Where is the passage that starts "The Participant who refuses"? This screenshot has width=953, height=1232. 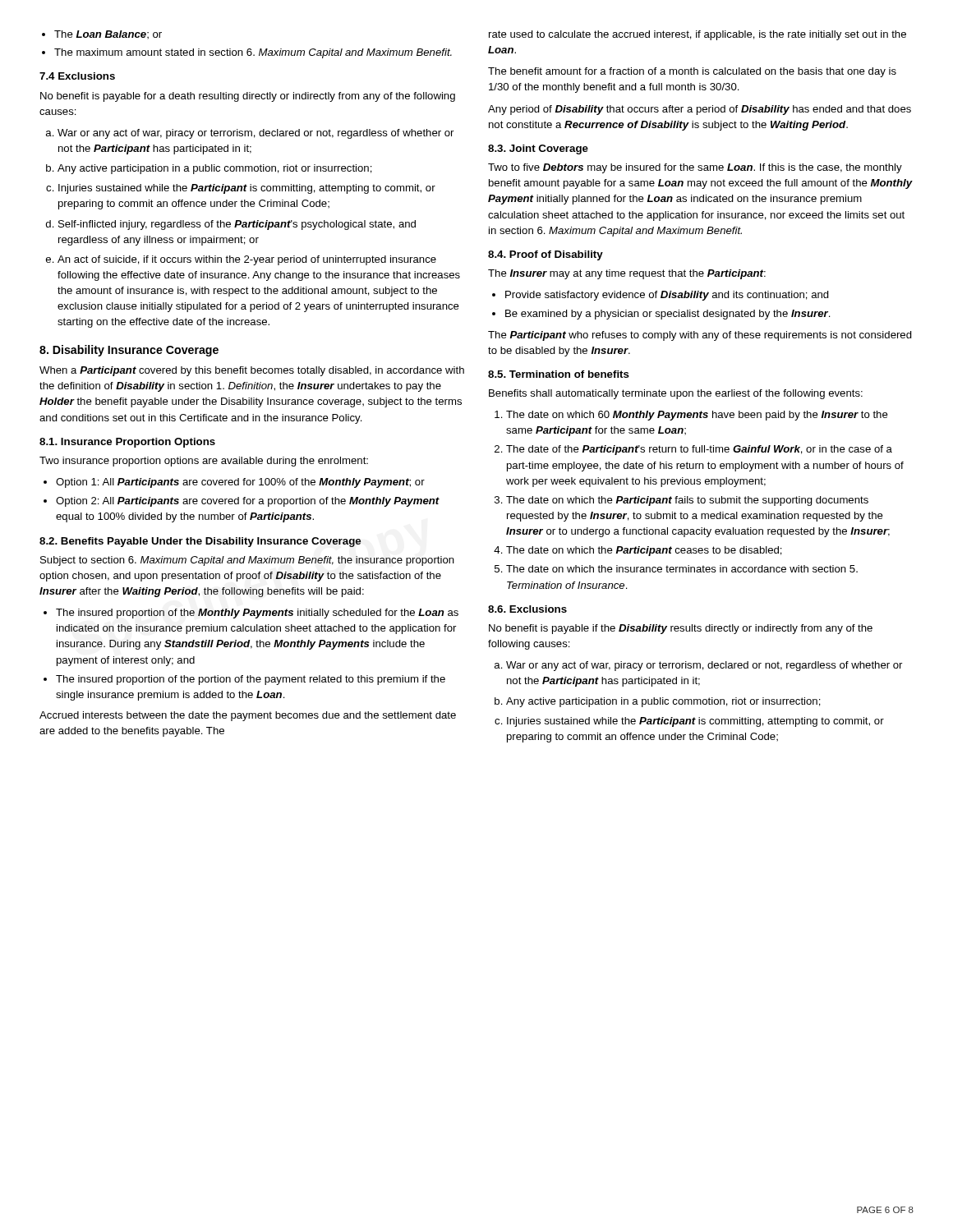click(x=701, y=342)
